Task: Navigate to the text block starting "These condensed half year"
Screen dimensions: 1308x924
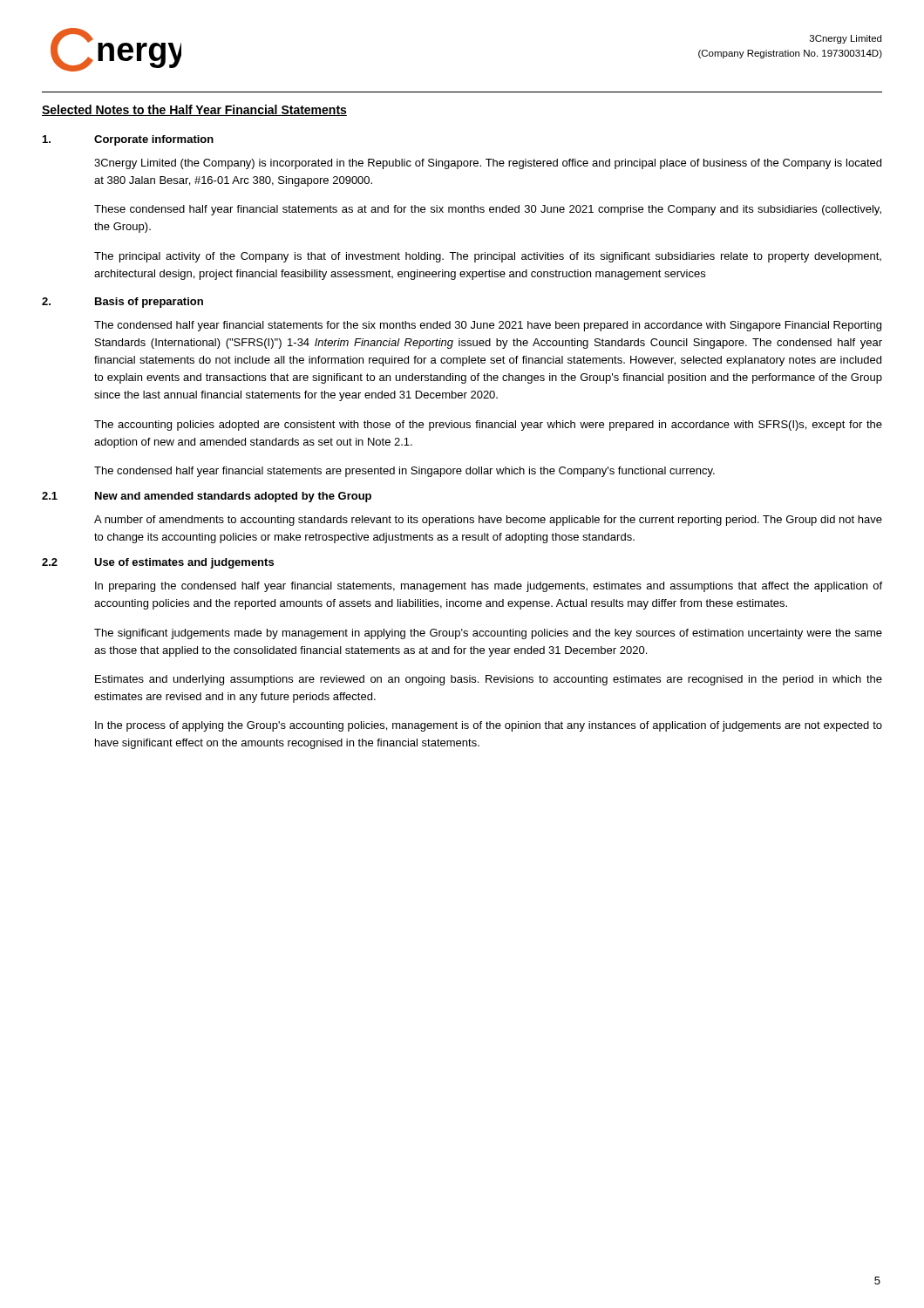Action: coord(488,218)
